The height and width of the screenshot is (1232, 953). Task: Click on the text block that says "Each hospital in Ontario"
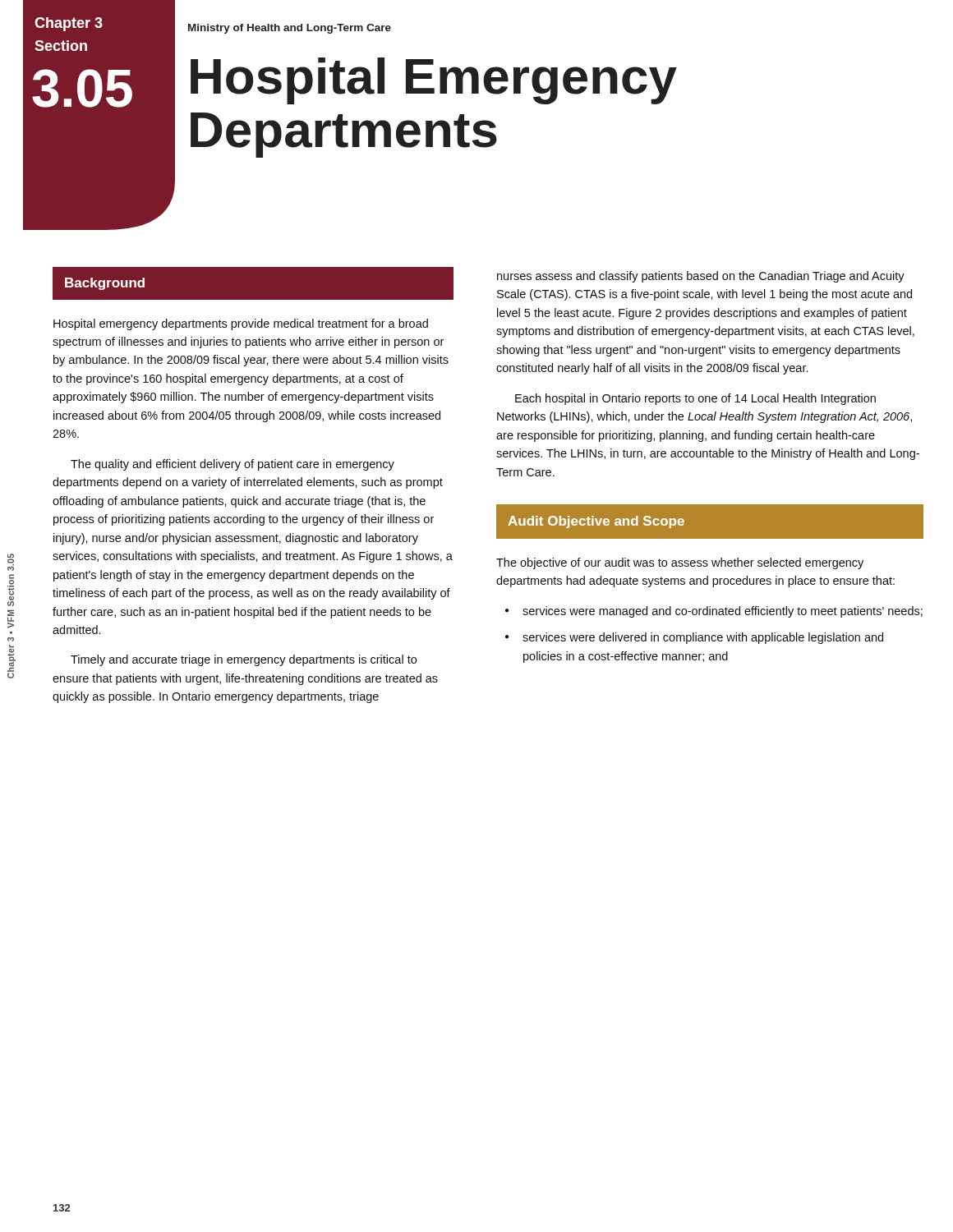(x=710, y=435)
